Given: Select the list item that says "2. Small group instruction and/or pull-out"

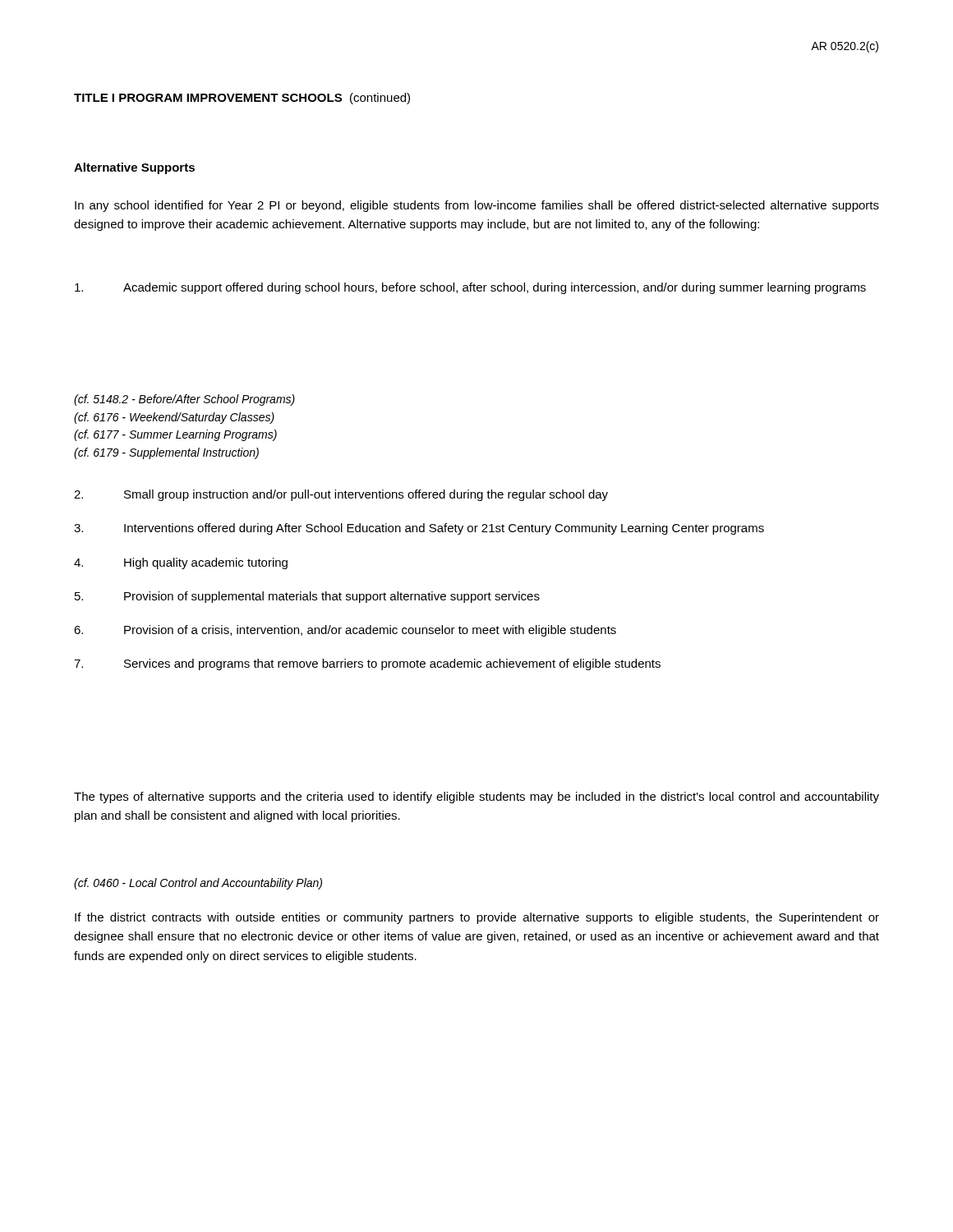Looking at the screenshot, I should pos(476,494).
